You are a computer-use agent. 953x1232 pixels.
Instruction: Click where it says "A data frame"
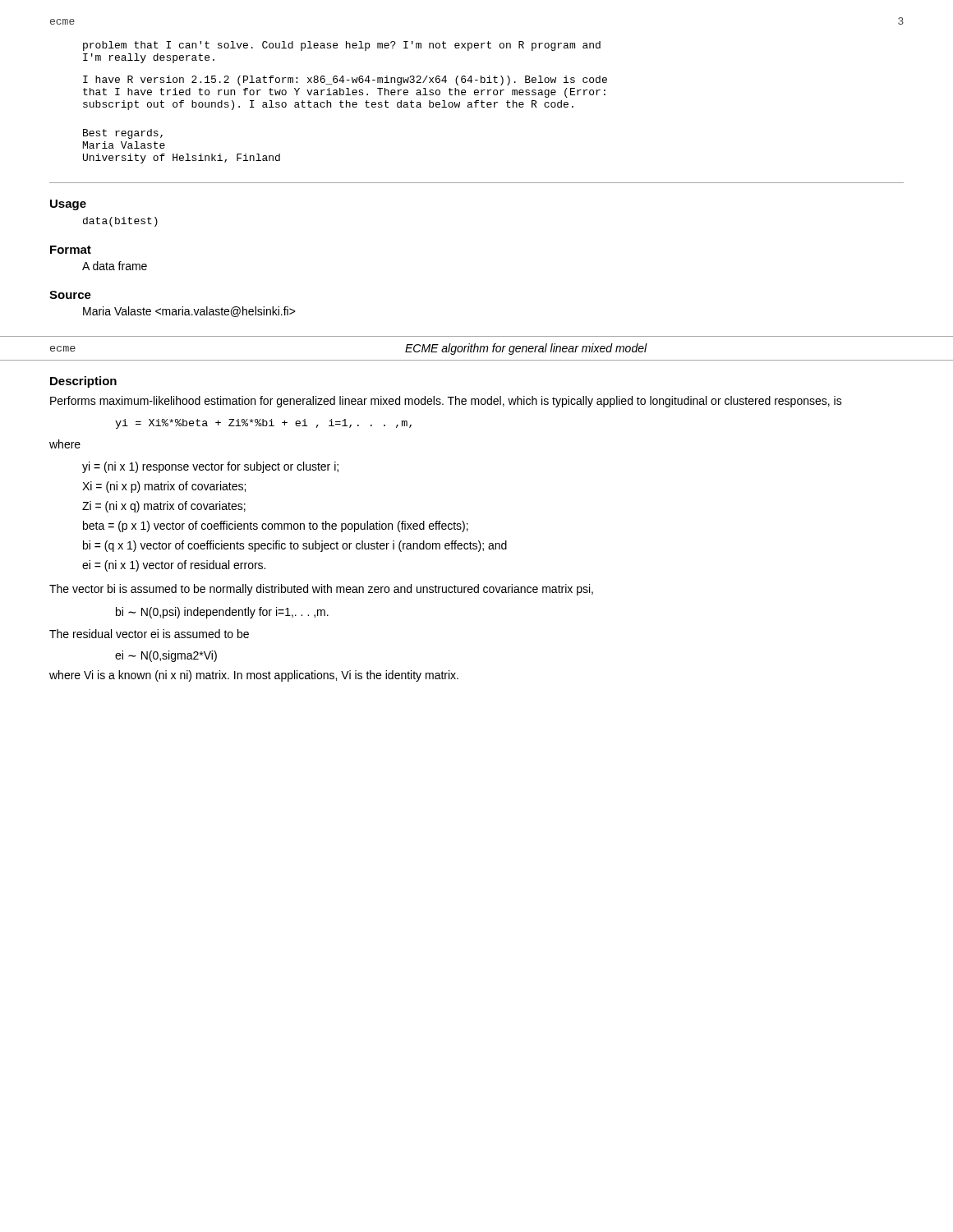[115, 266]
